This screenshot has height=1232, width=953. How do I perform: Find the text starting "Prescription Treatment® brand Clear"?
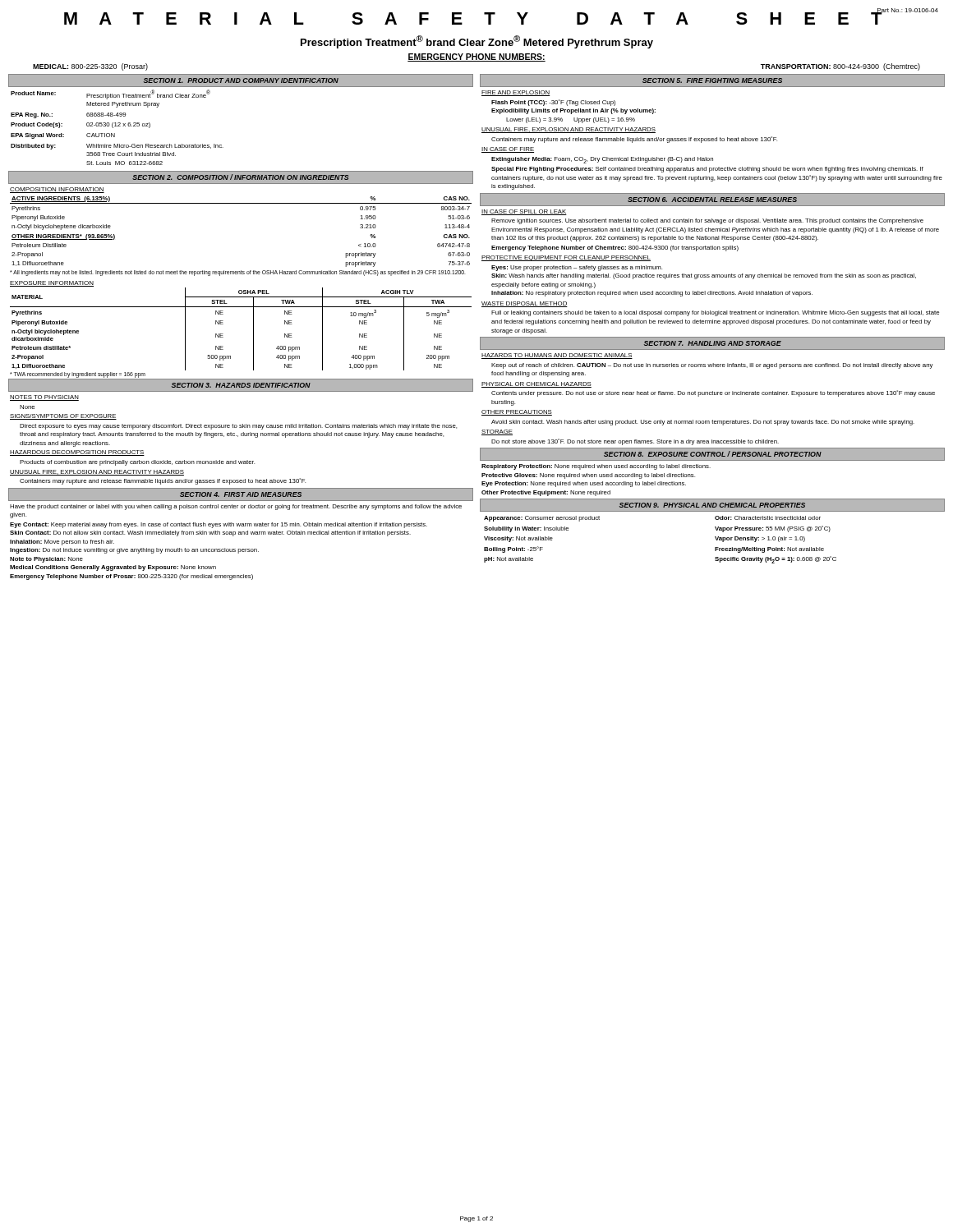click(476, 41)
